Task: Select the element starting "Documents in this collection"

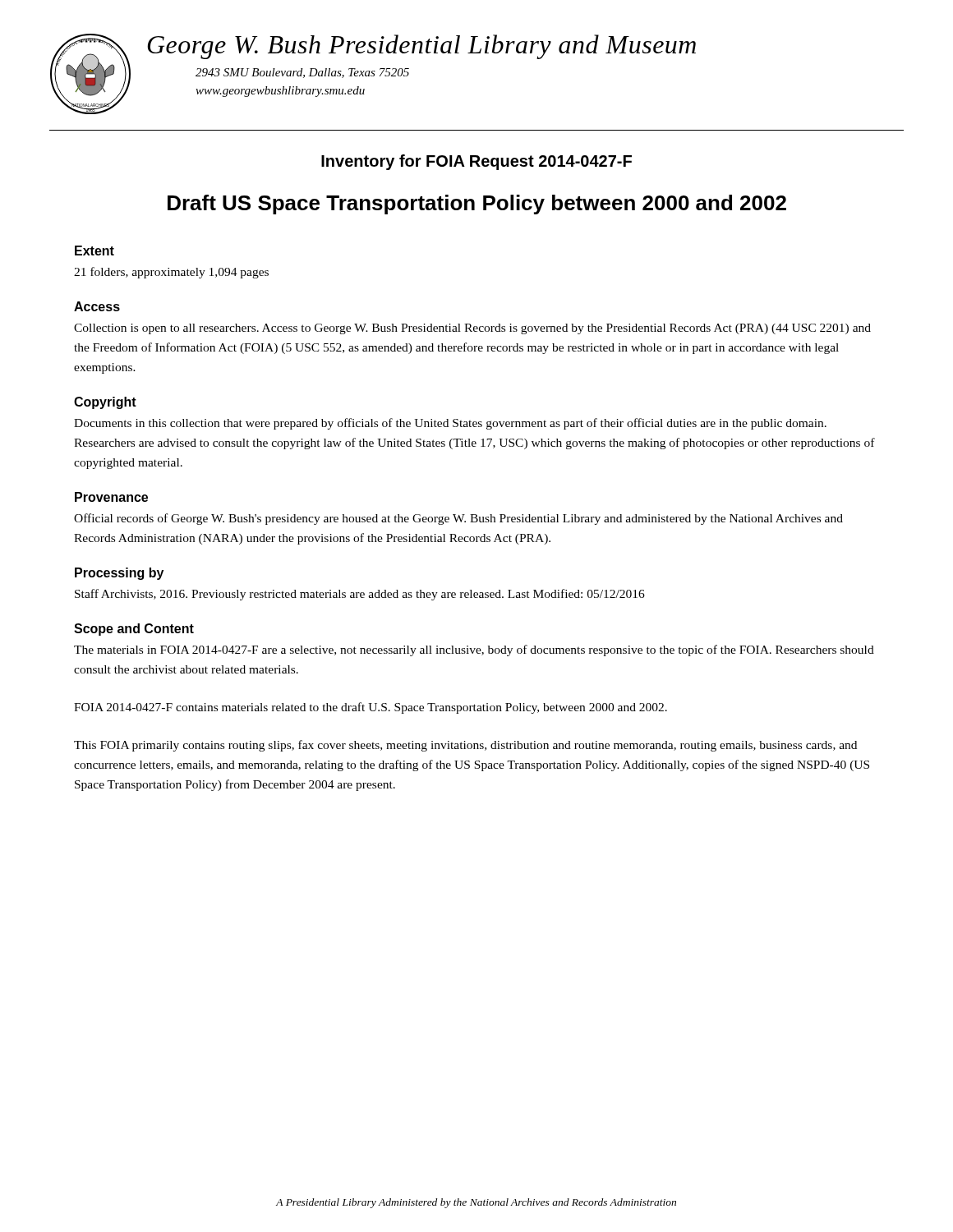Action: tap(474, 442)
